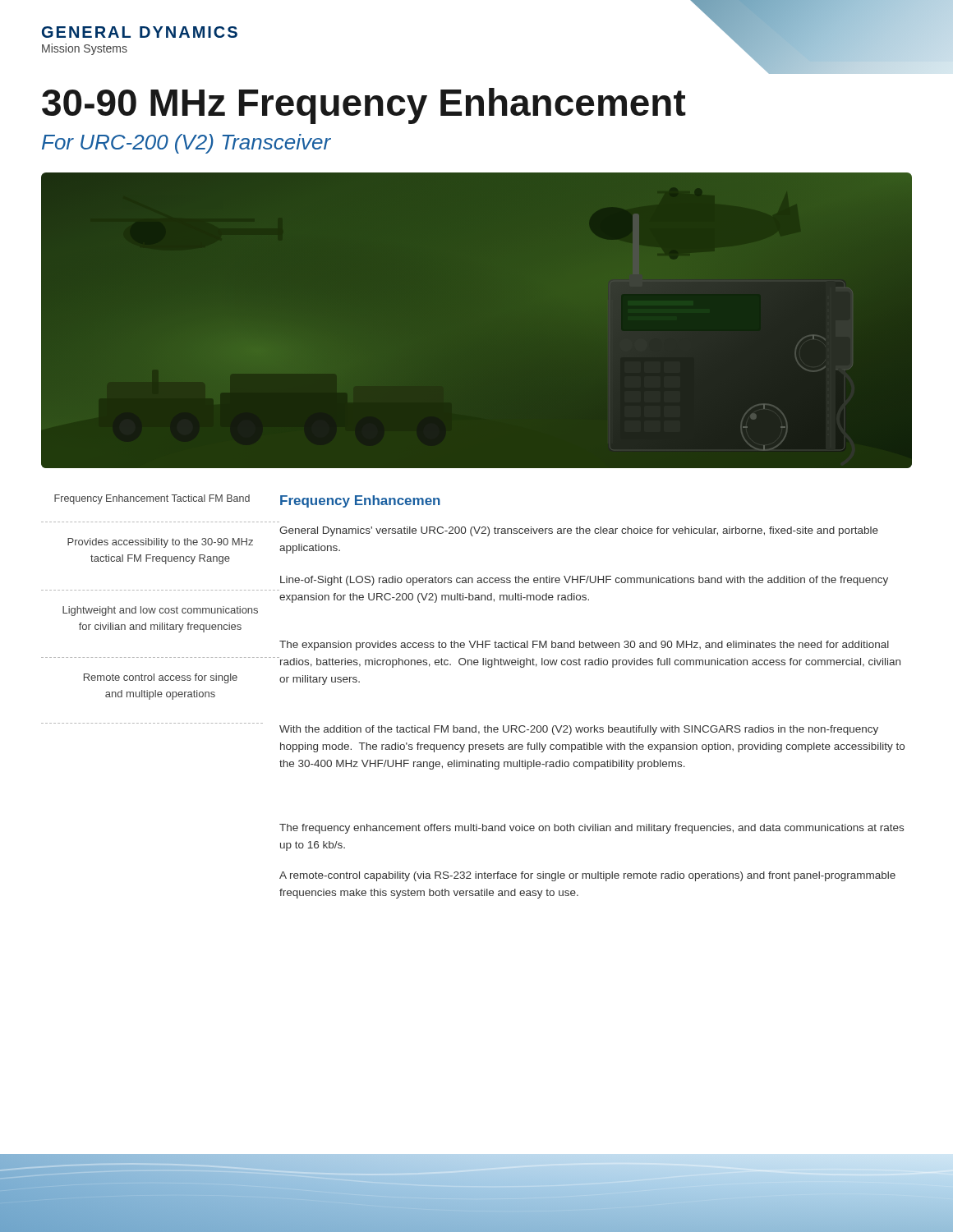Select the text block that reads "The frequency enhancement offers multi-band voice"
953x1232 pixels.
pyautogui.click(x=592, y=836)
